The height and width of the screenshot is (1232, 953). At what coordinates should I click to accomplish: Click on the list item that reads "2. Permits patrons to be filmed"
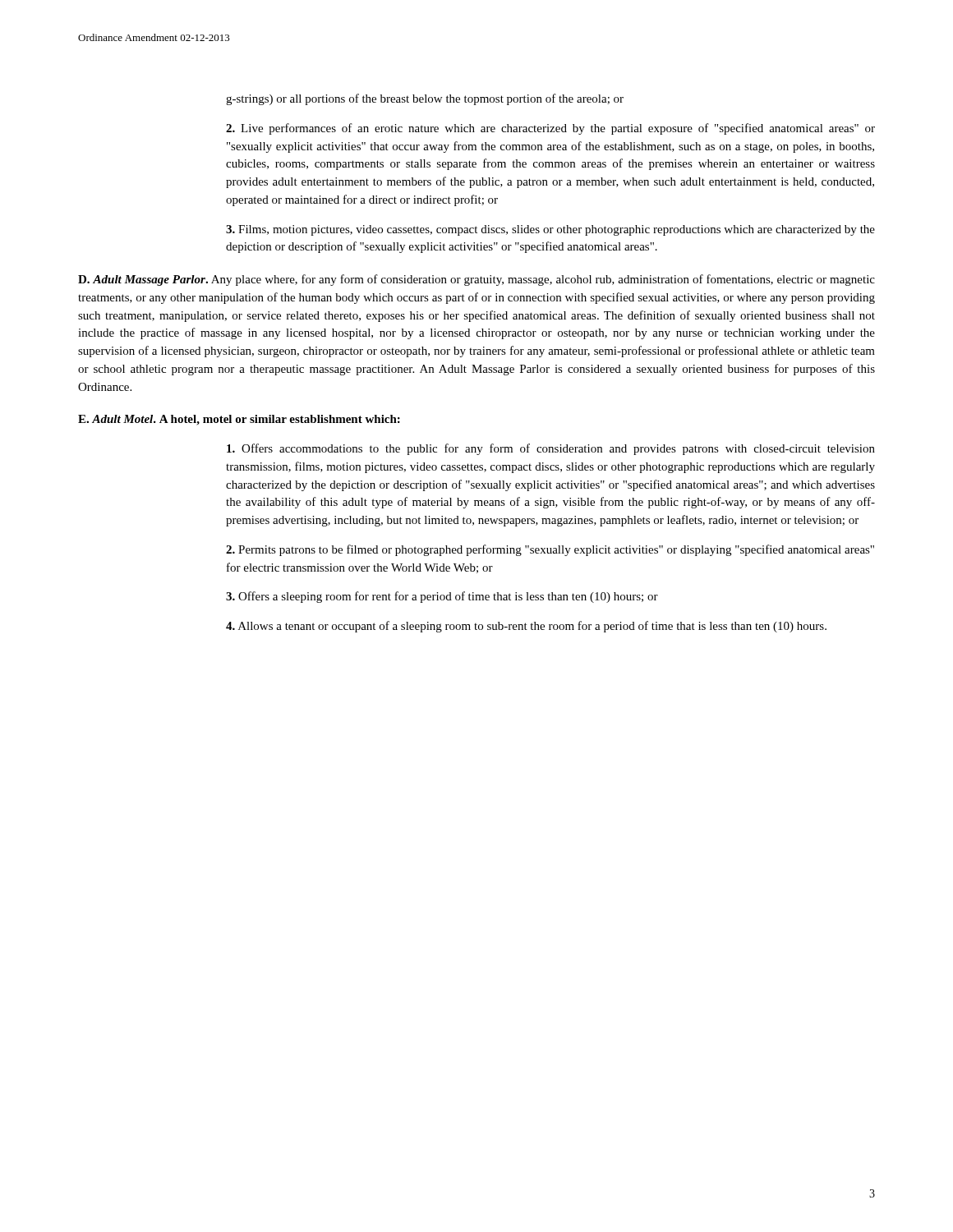tap(550, 558)
